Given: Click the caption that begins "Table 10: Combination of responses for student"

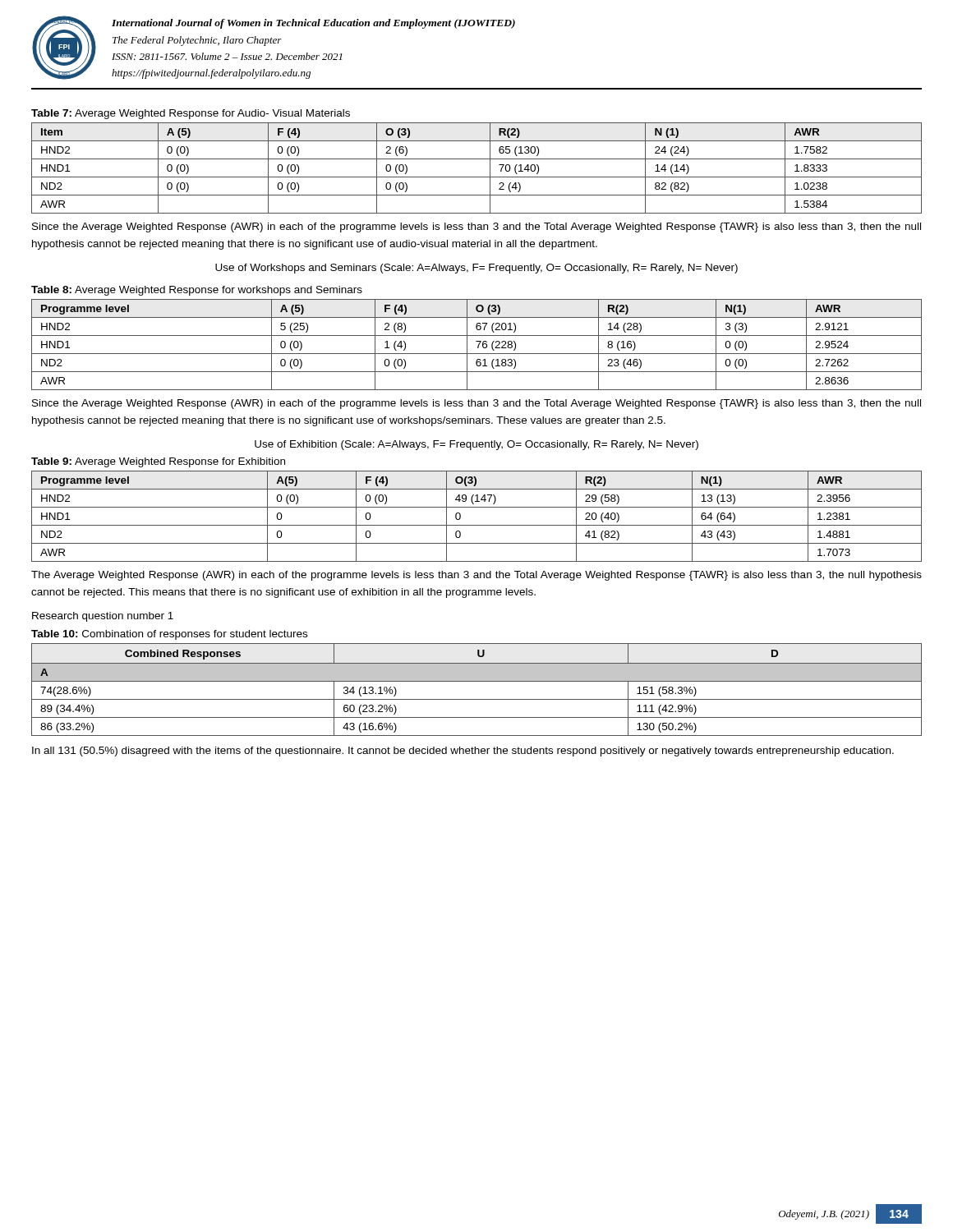Looking at the screenshot, I should pyautogui.click(x=170, y=634).
